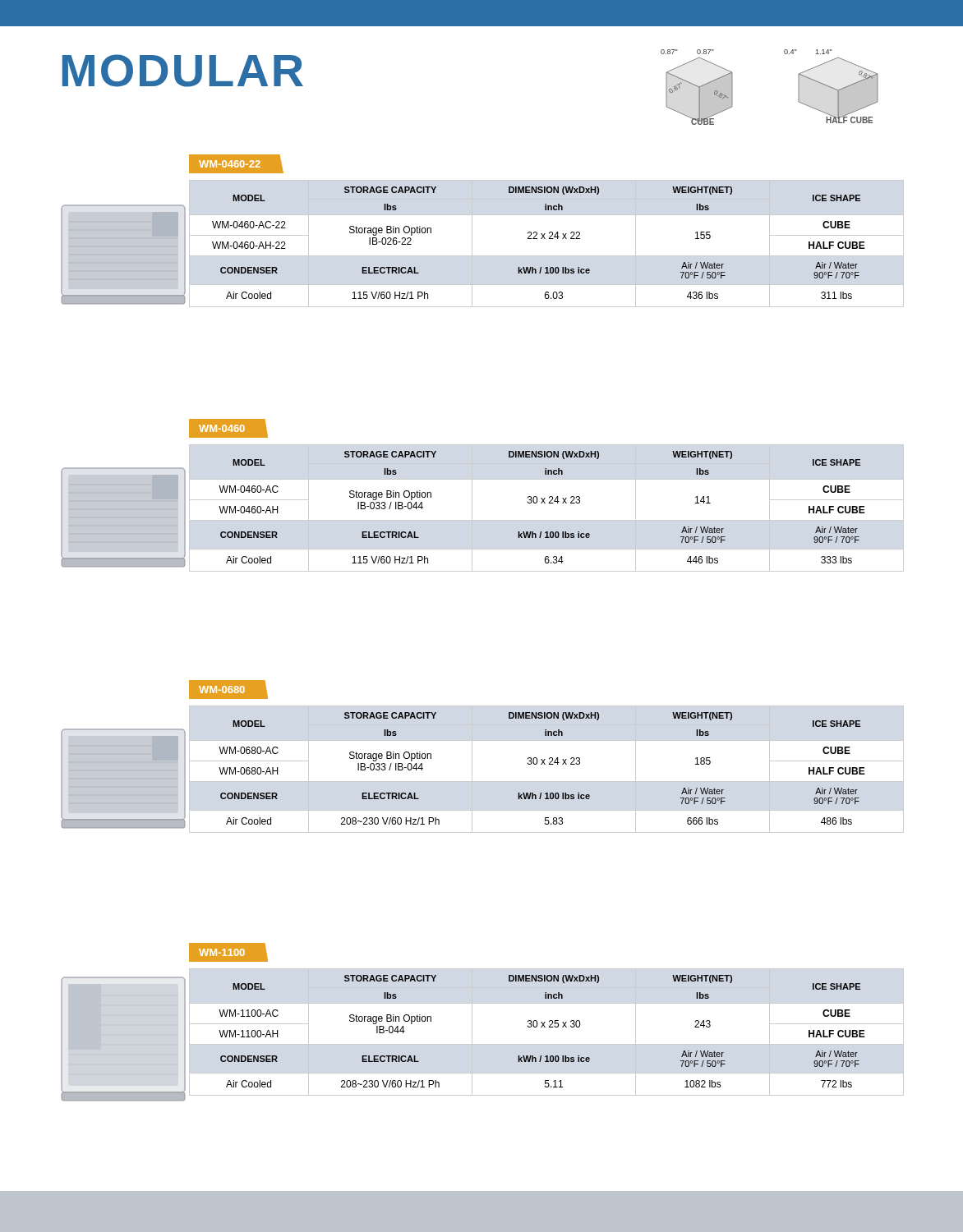Screen dimensions: 1232x963
Task: Locate the table with the text "666 lbs"
Action: [546, 769]
